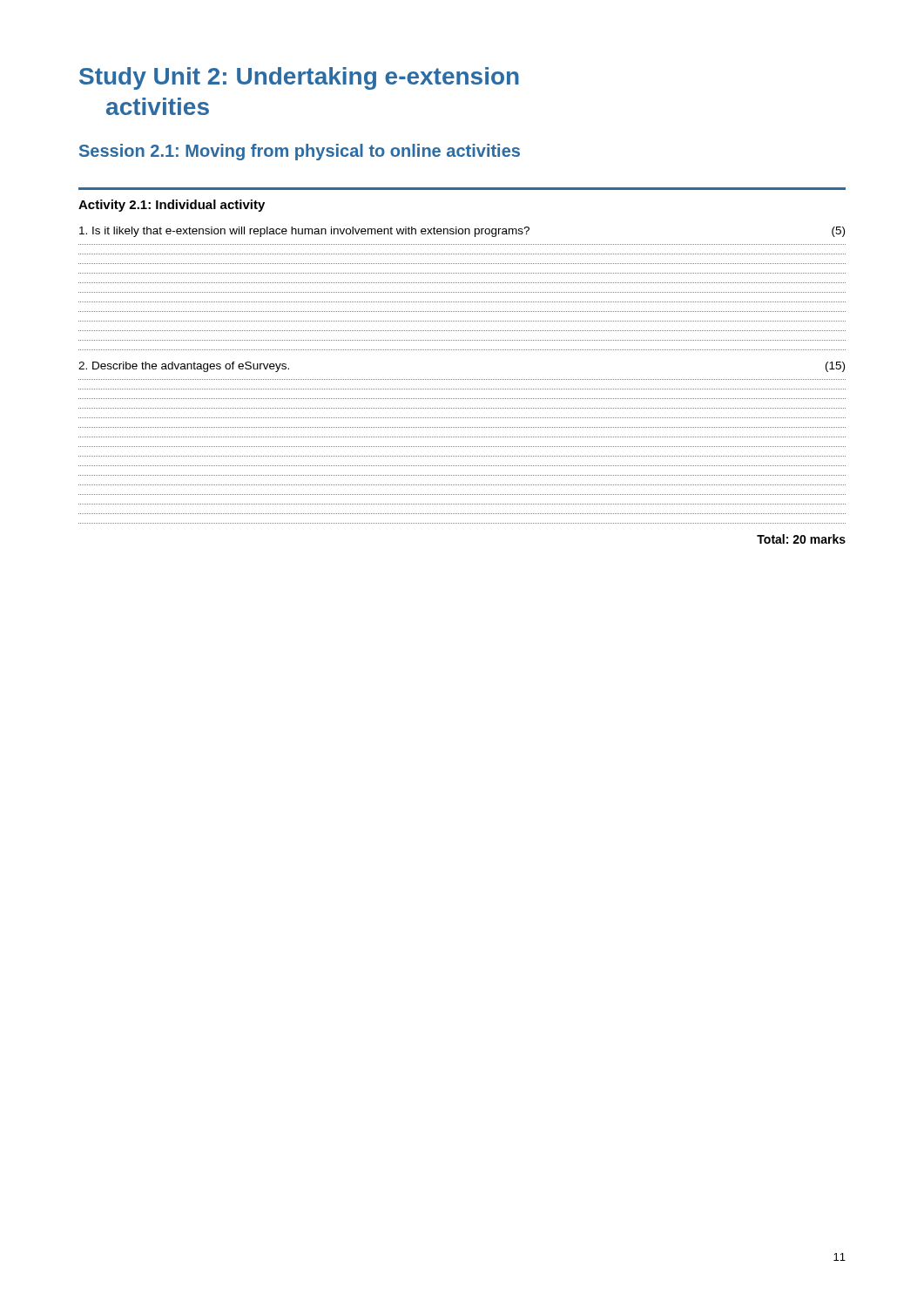This screenshot has height=1307, width=924.
Task: Locate the text "Activity 2.1: Individual activity"
Action: point(172,204)
